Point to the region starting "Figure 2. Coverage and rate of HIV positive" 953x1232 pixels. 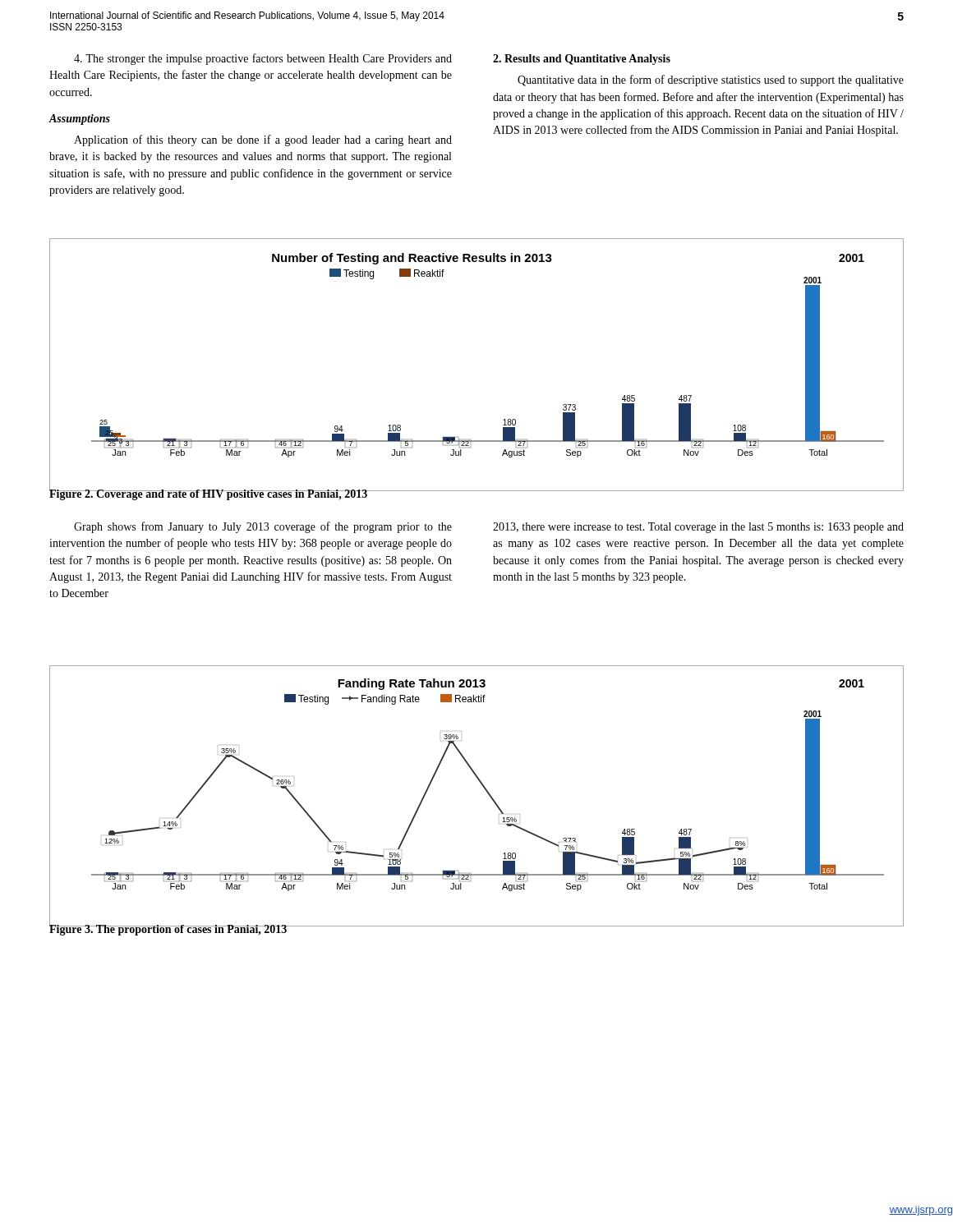click(476, 495)
